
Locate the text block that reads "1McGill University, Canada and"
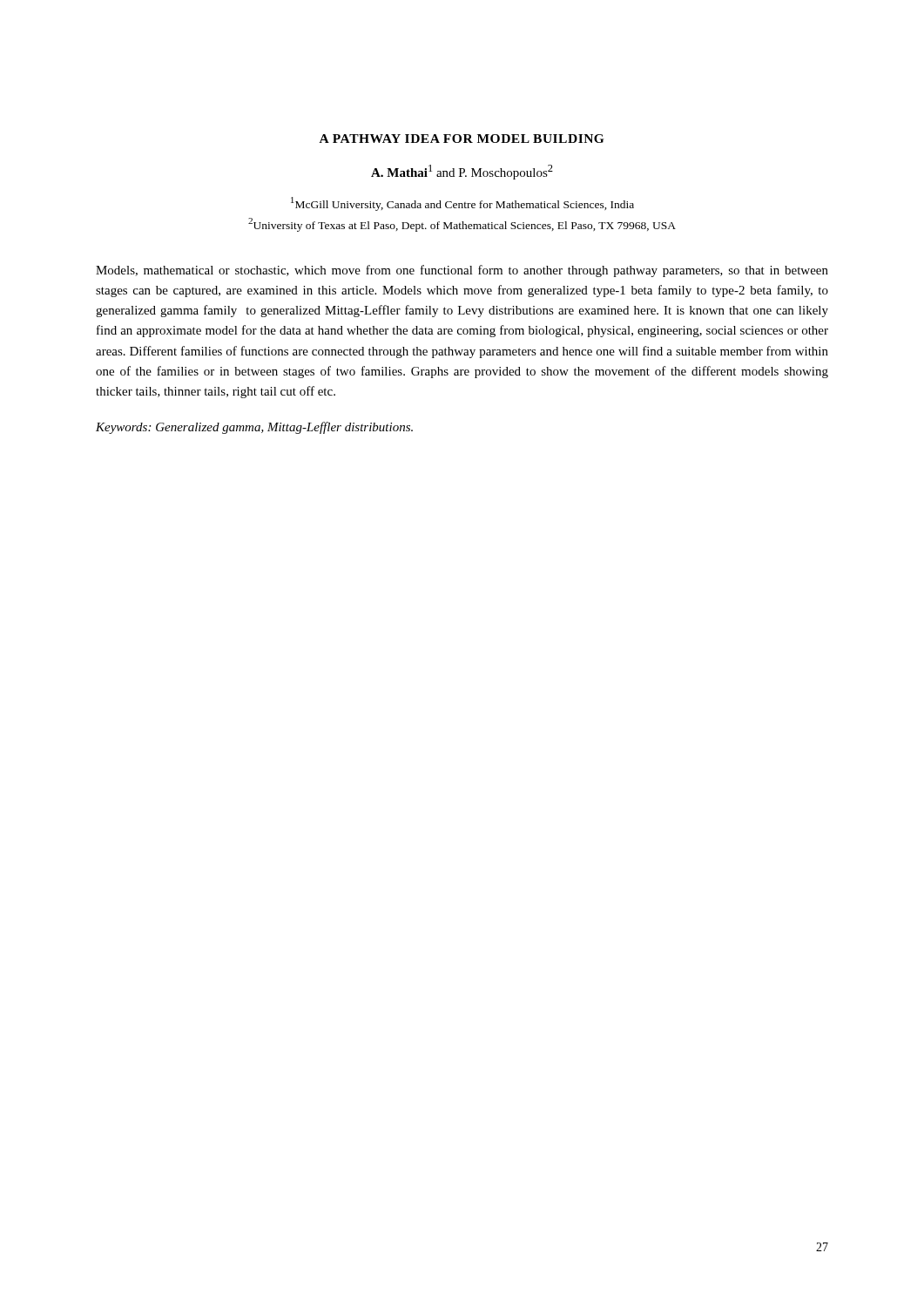click(x=462, y=213)
